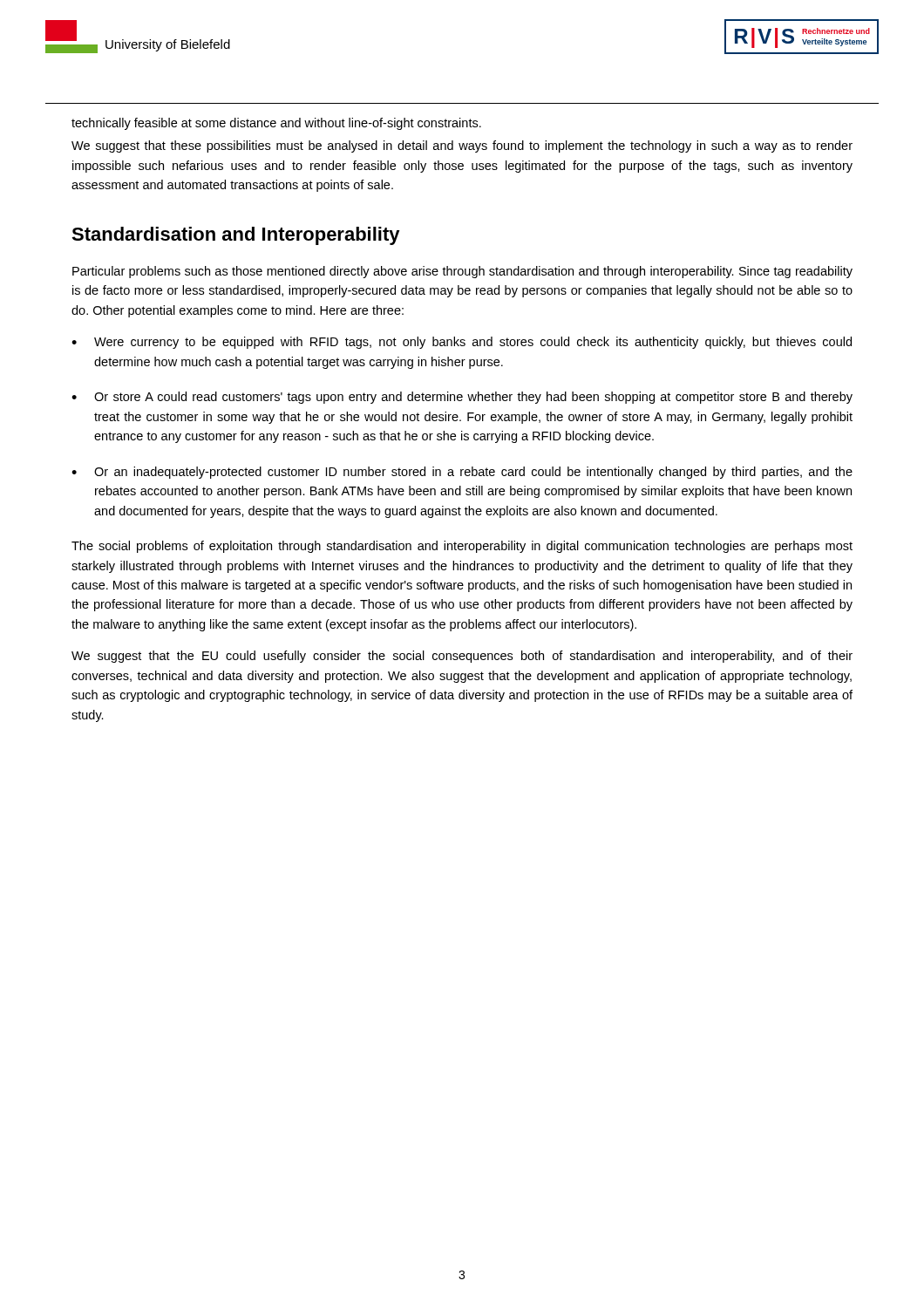Select the region starting "• Were currency to be equipped with RFID"
The image size is (924, 1308).
tap(462, 352)
